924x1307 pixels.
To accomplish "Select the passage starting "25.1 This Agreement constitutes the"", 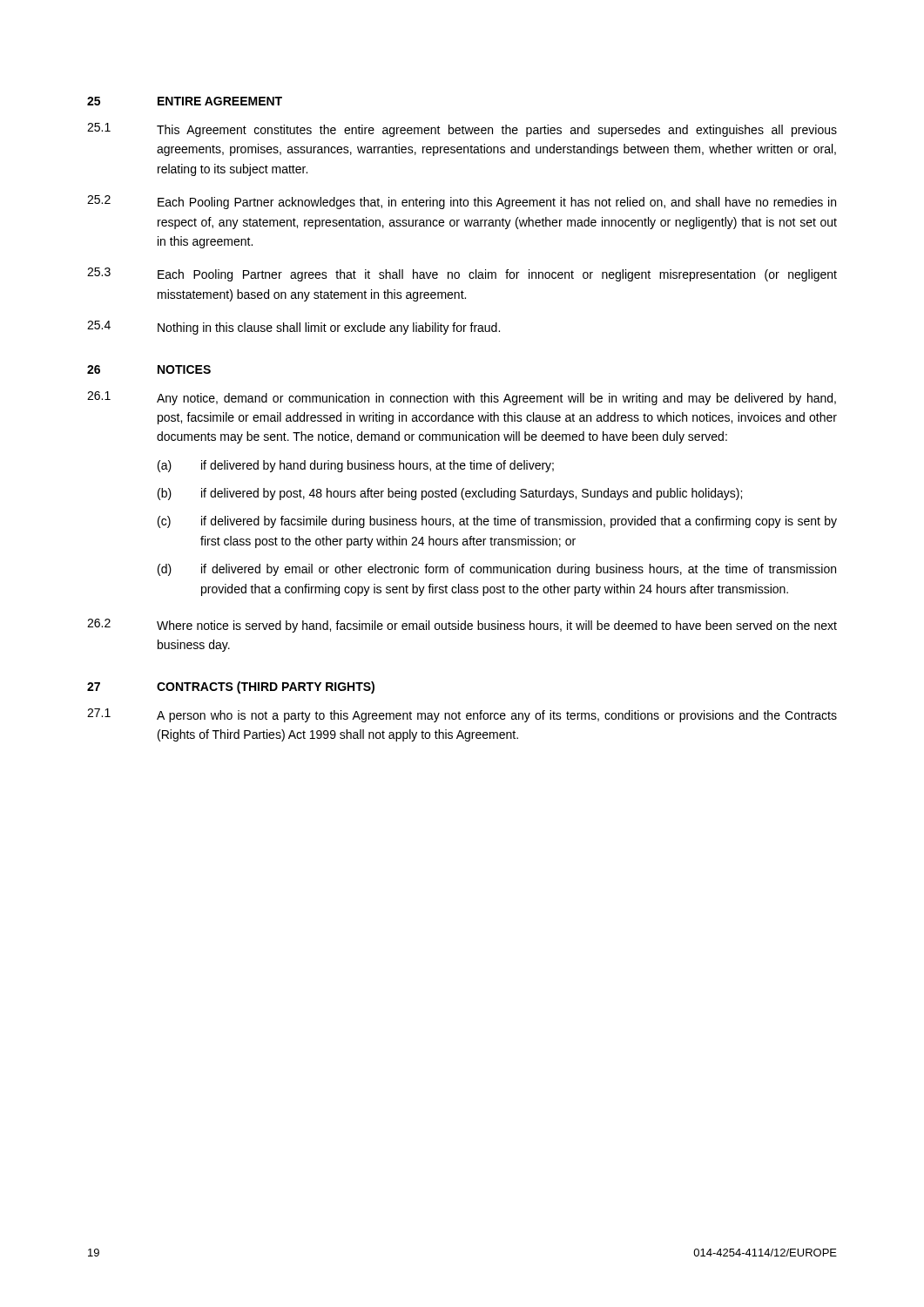I will [x=462, y=150].
